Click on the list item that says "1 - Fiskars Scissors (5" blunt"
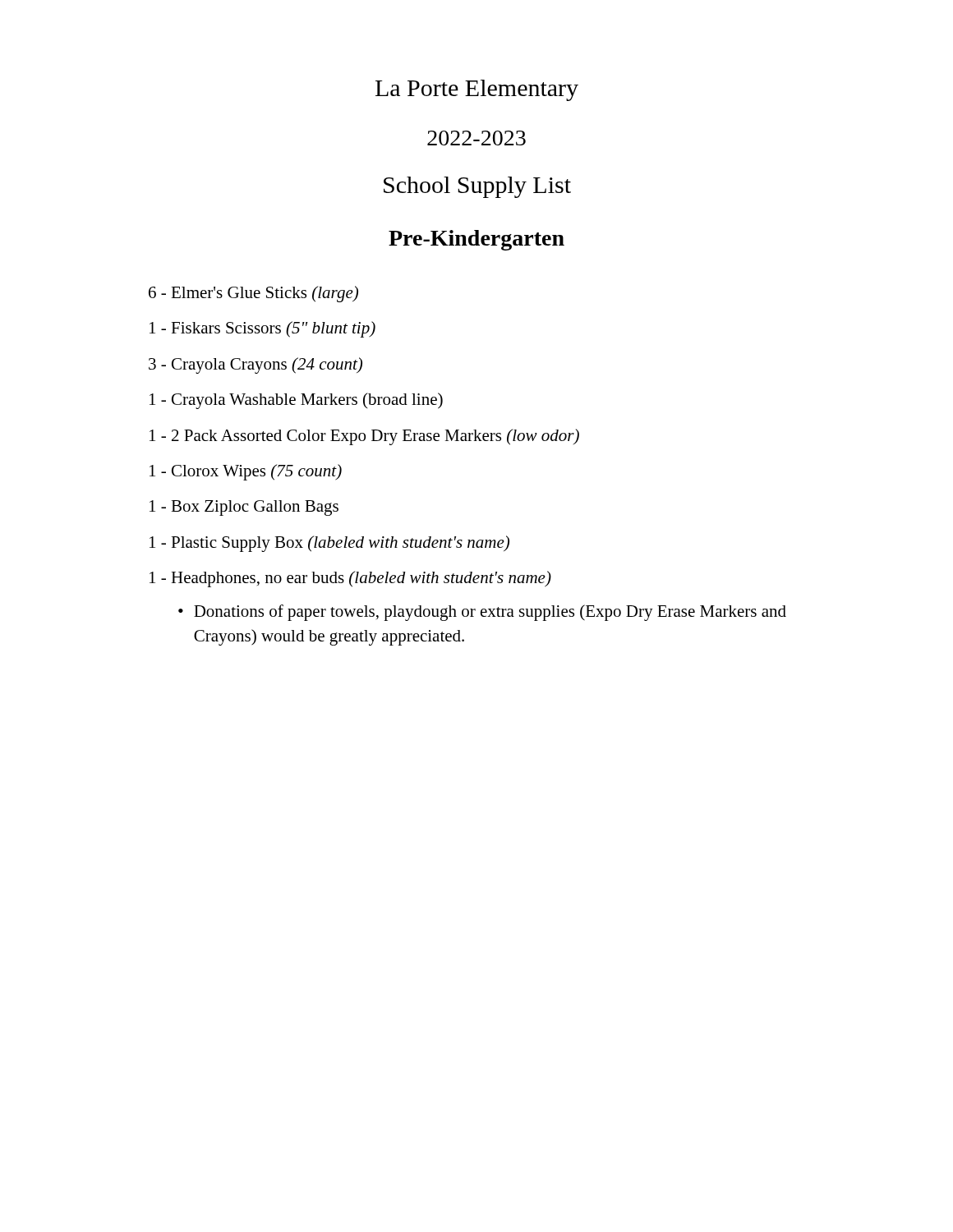Image resolution: width=953 pixels, height=1232 pixels. pos(262,328)
